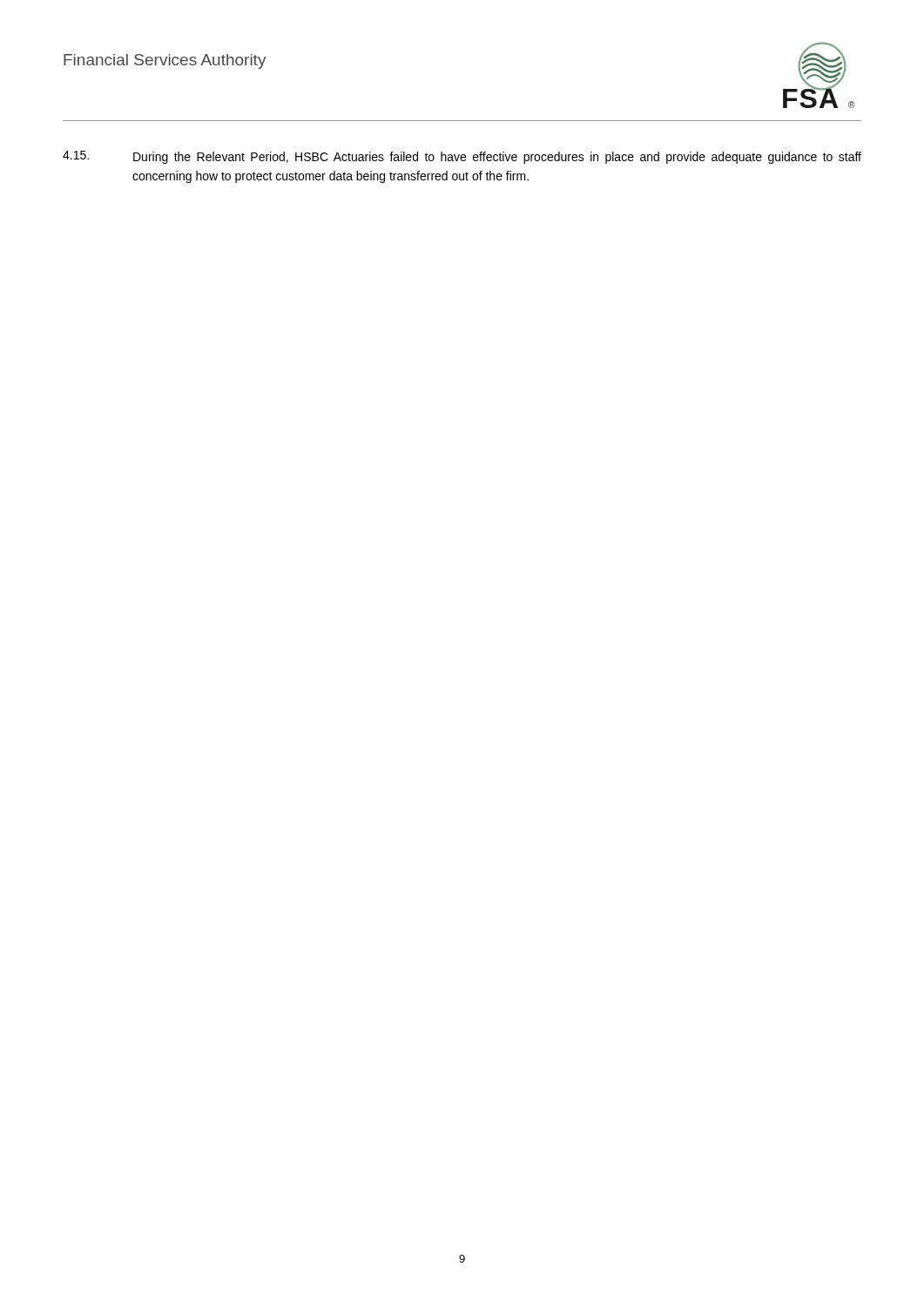Click on the logo
The width and height of the screenshot is (924, 1307).
click(x=813, y=81)
